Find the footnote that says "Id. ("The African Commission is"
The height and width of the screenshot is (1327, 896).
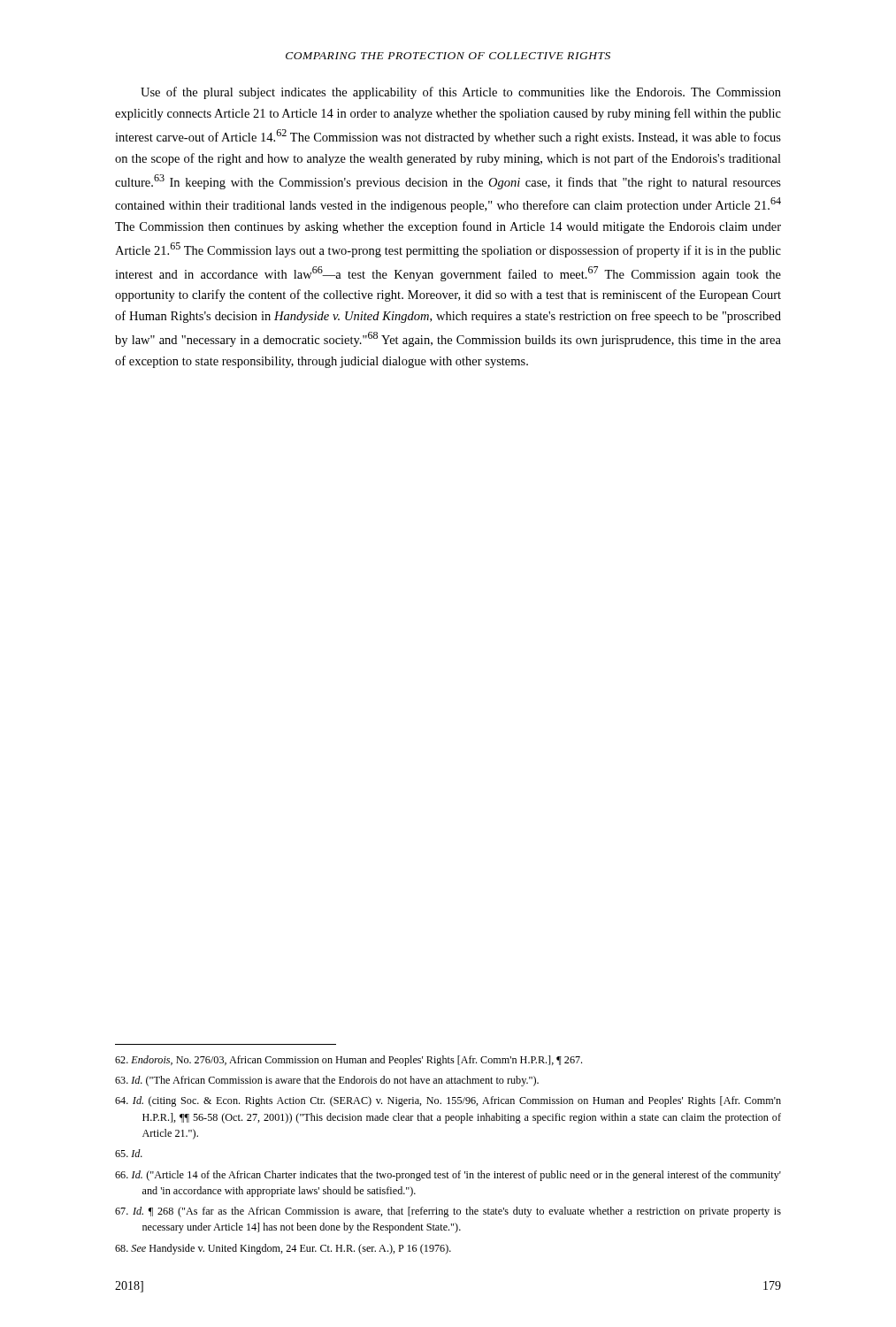[x=448, y=1080]
